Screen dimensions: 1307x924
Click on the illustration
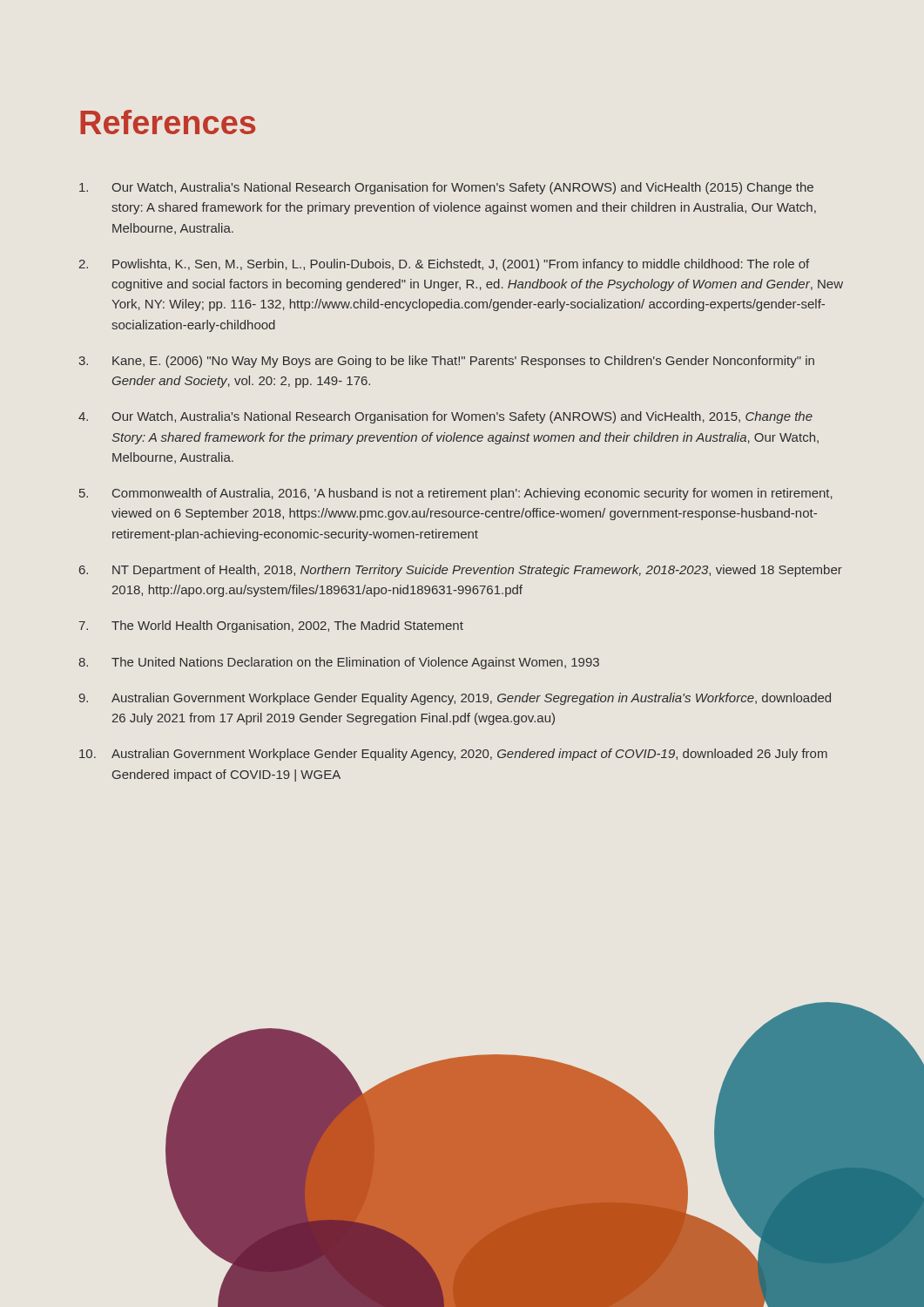(x=462, y=1089)
